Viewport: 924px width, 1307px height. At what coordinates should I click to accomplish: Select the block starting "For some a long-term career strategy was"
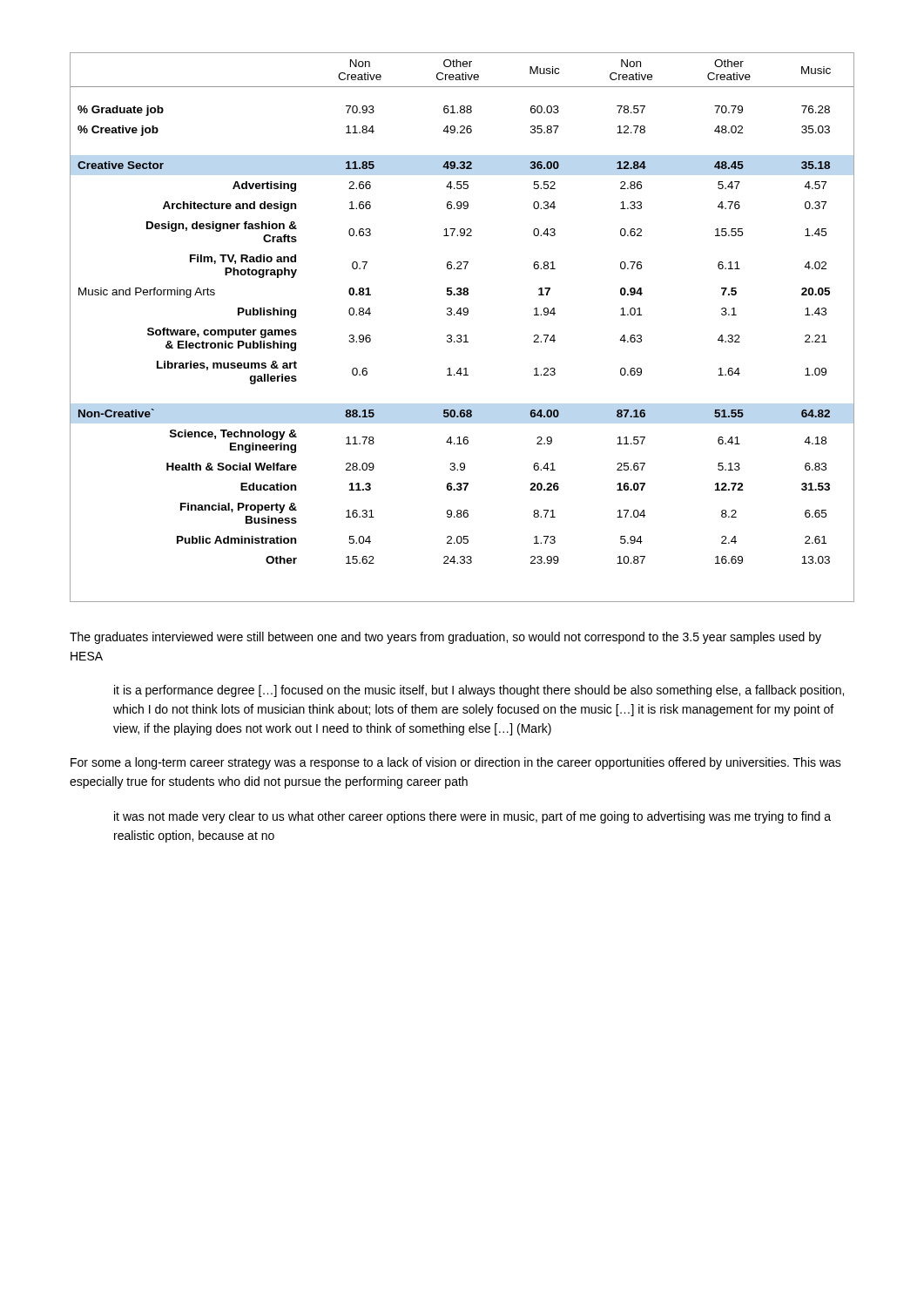pos(455,772)
